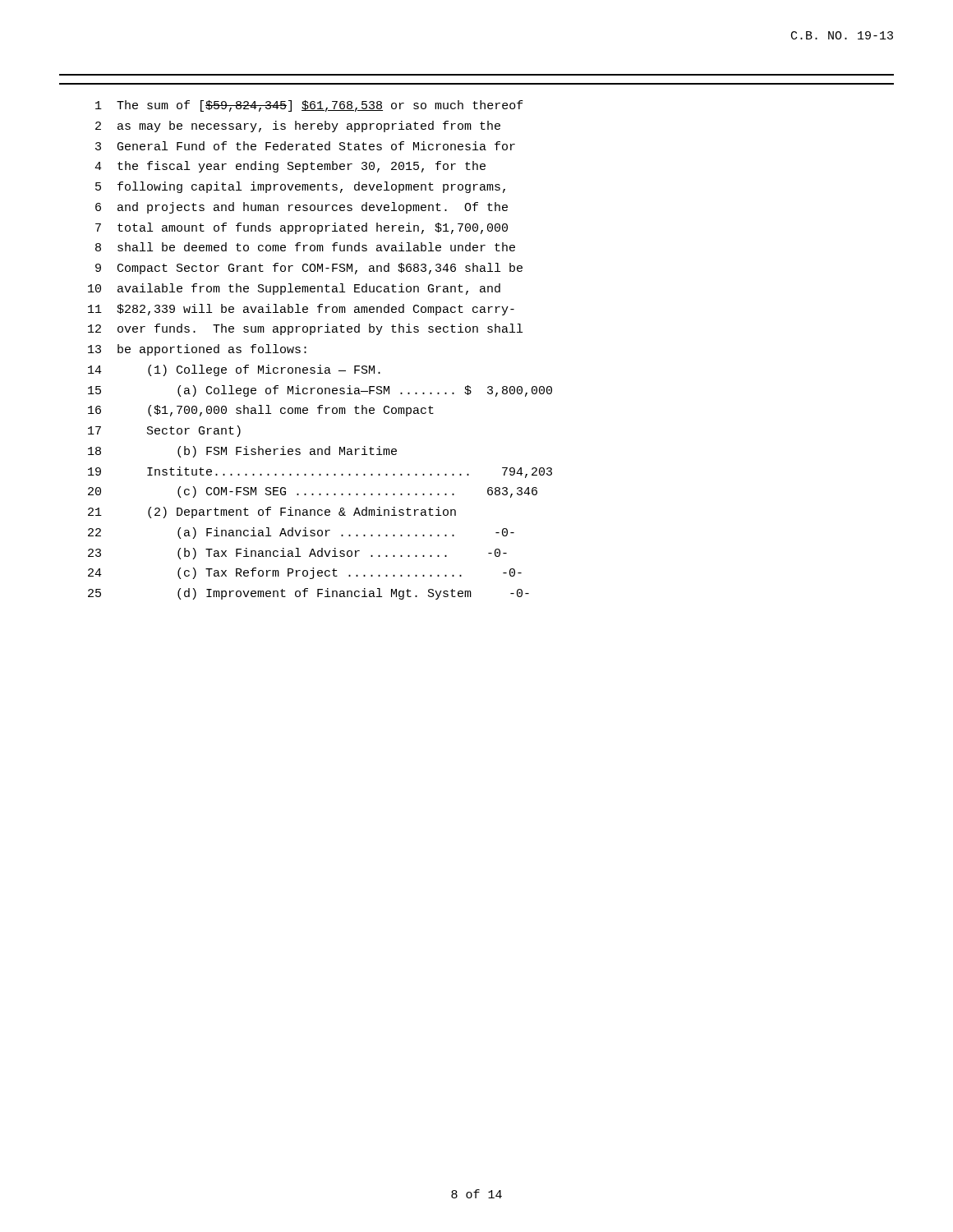Find the block on this page that starts "23 (b) Tax Financial Advisor"
This screenshot has height=1232, width=953.
(297, 554)
